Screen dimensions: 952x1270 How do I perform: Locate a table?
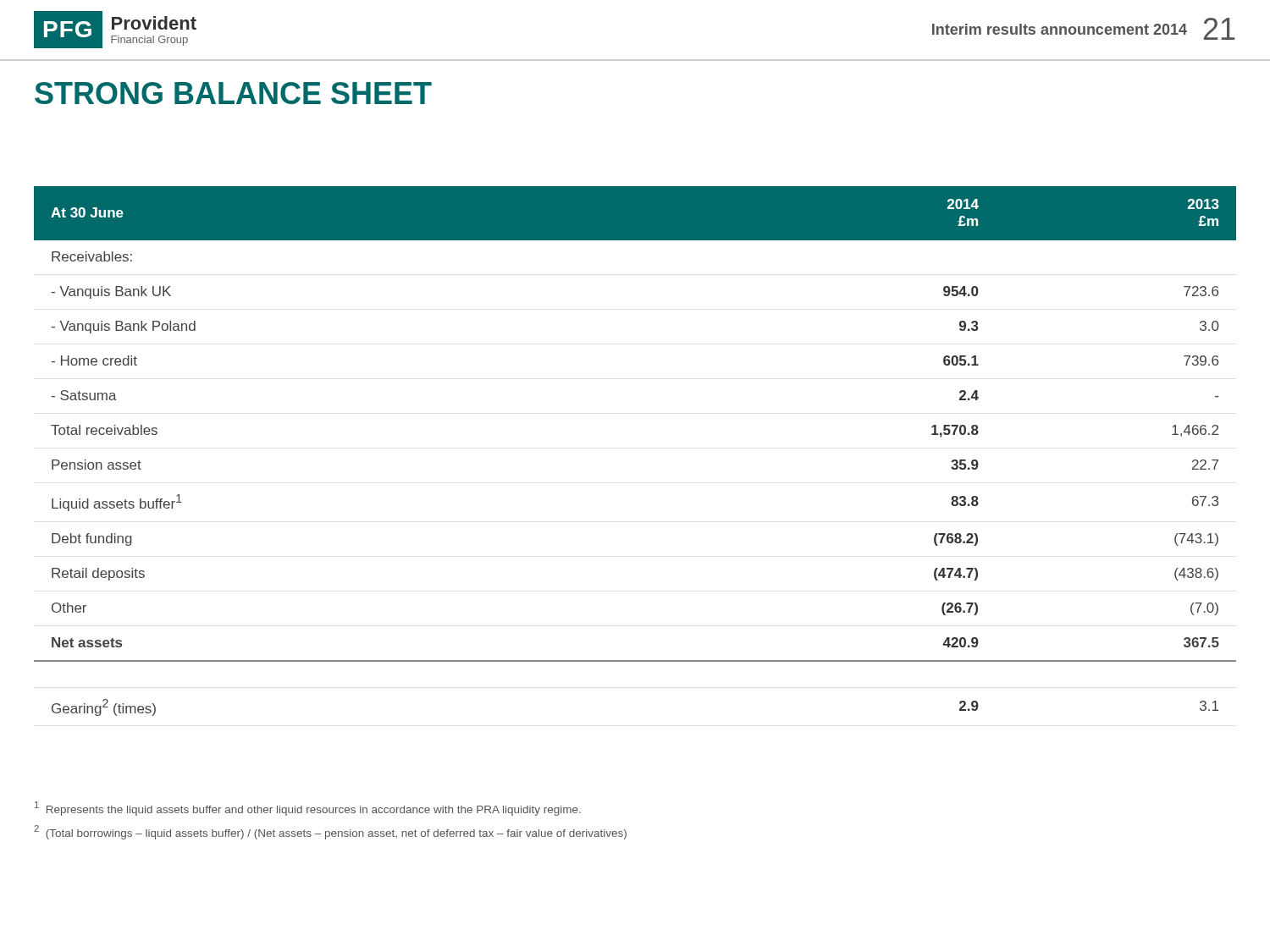[635, 456]
